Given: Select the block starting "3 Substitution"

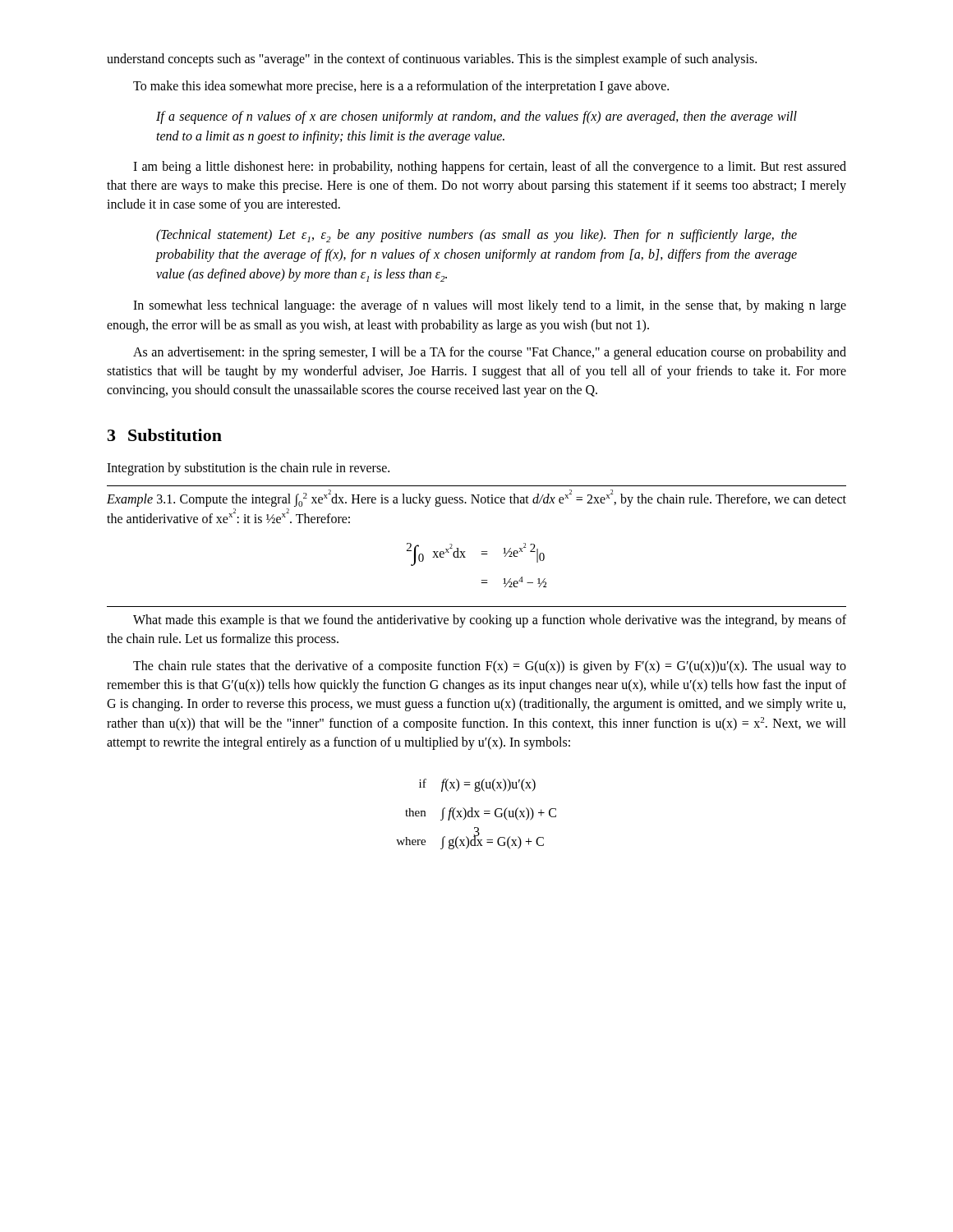Looking at the screenshot, I should [x=165, y=435].
